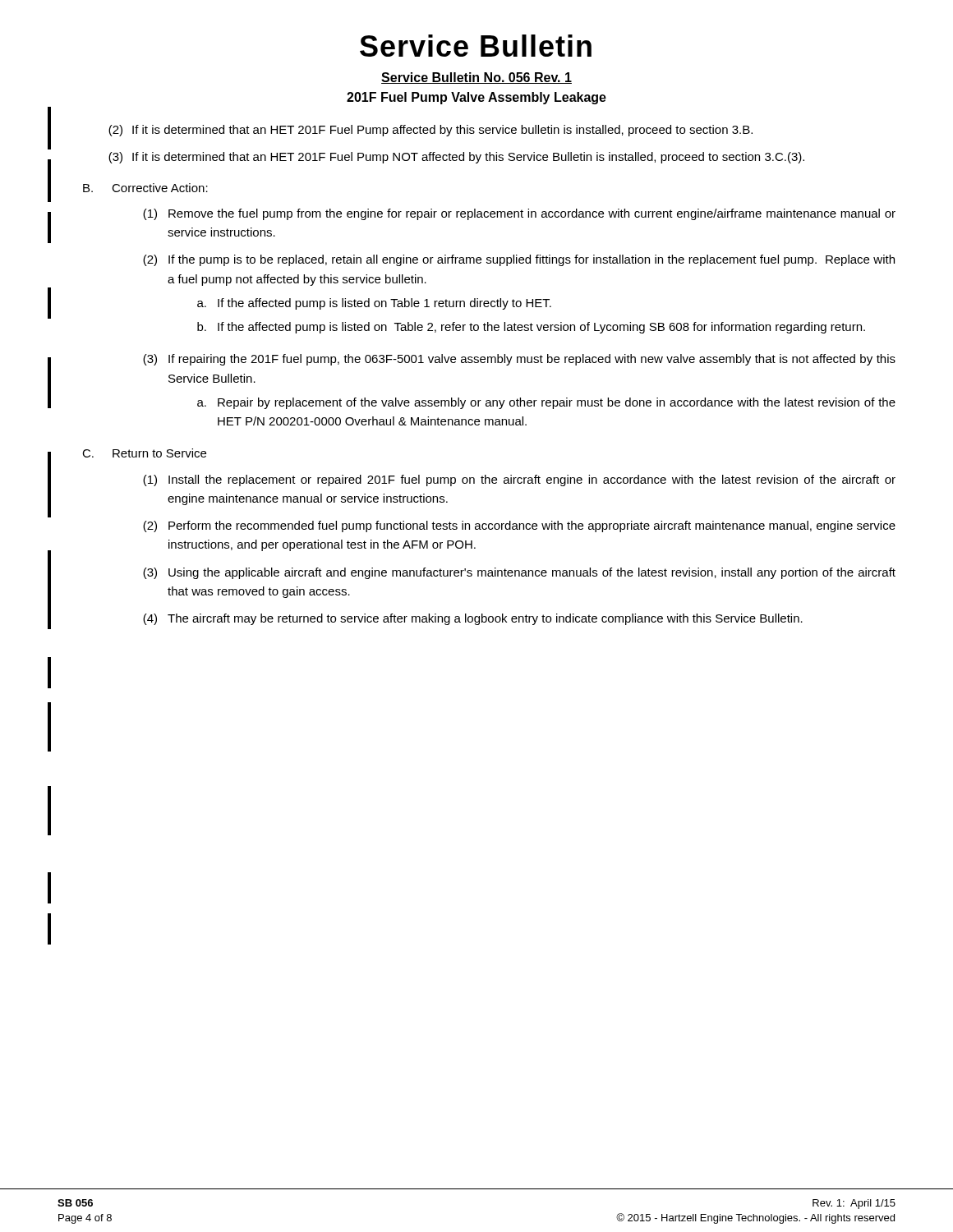Locate the section header with the text "Service Bulletin No. 056 Rev."
Screen dimensions: 1232x953
[476, 78]
